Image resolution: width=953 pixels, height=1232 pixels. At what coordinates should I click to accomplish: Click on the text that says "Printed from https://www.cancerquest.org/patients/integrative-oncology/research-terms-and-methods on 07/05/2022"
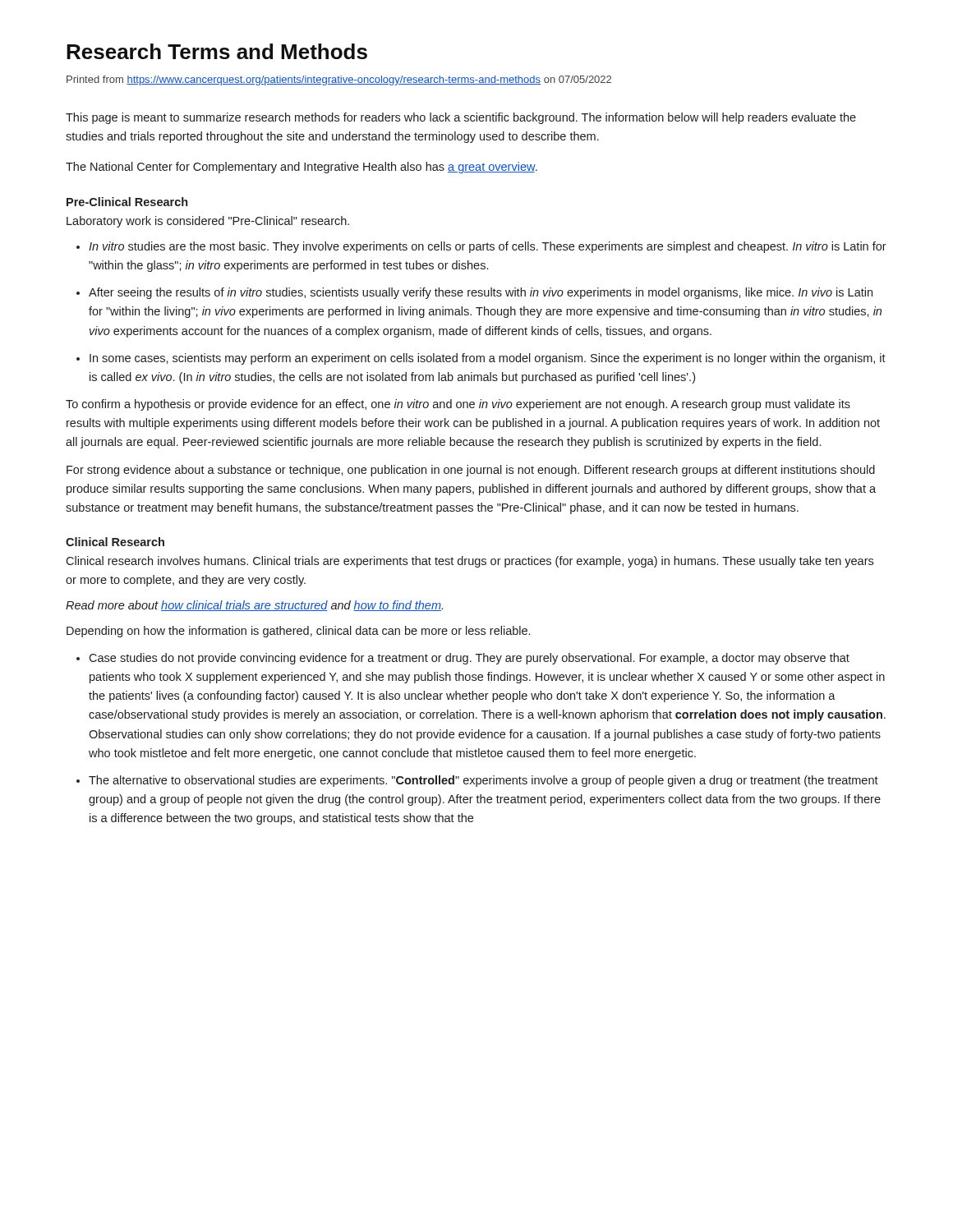pyautogui.click(x=339, y=79)
